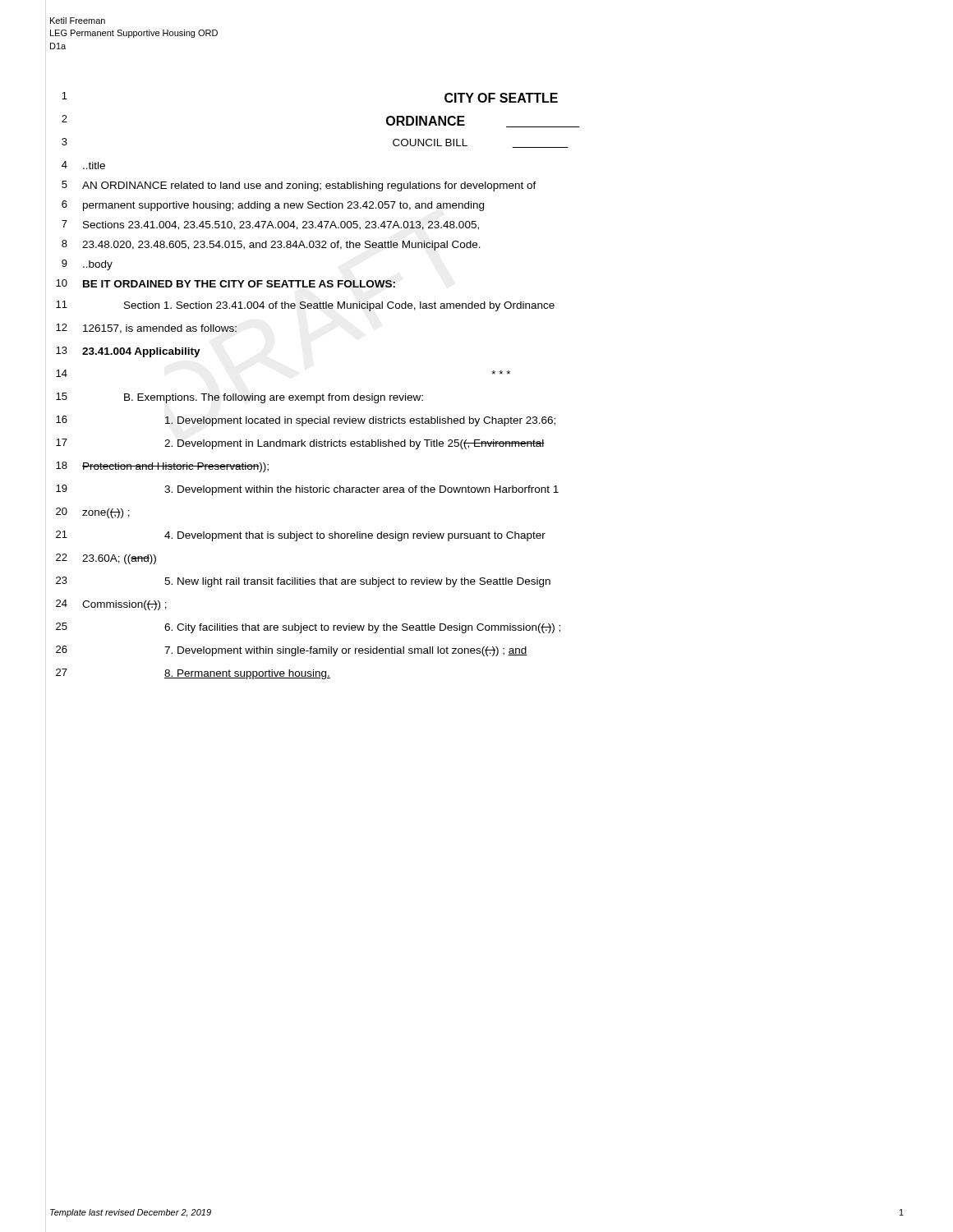
Task: Point to "CITY OF SEATTLE"
Action: [x=501, y=99]
